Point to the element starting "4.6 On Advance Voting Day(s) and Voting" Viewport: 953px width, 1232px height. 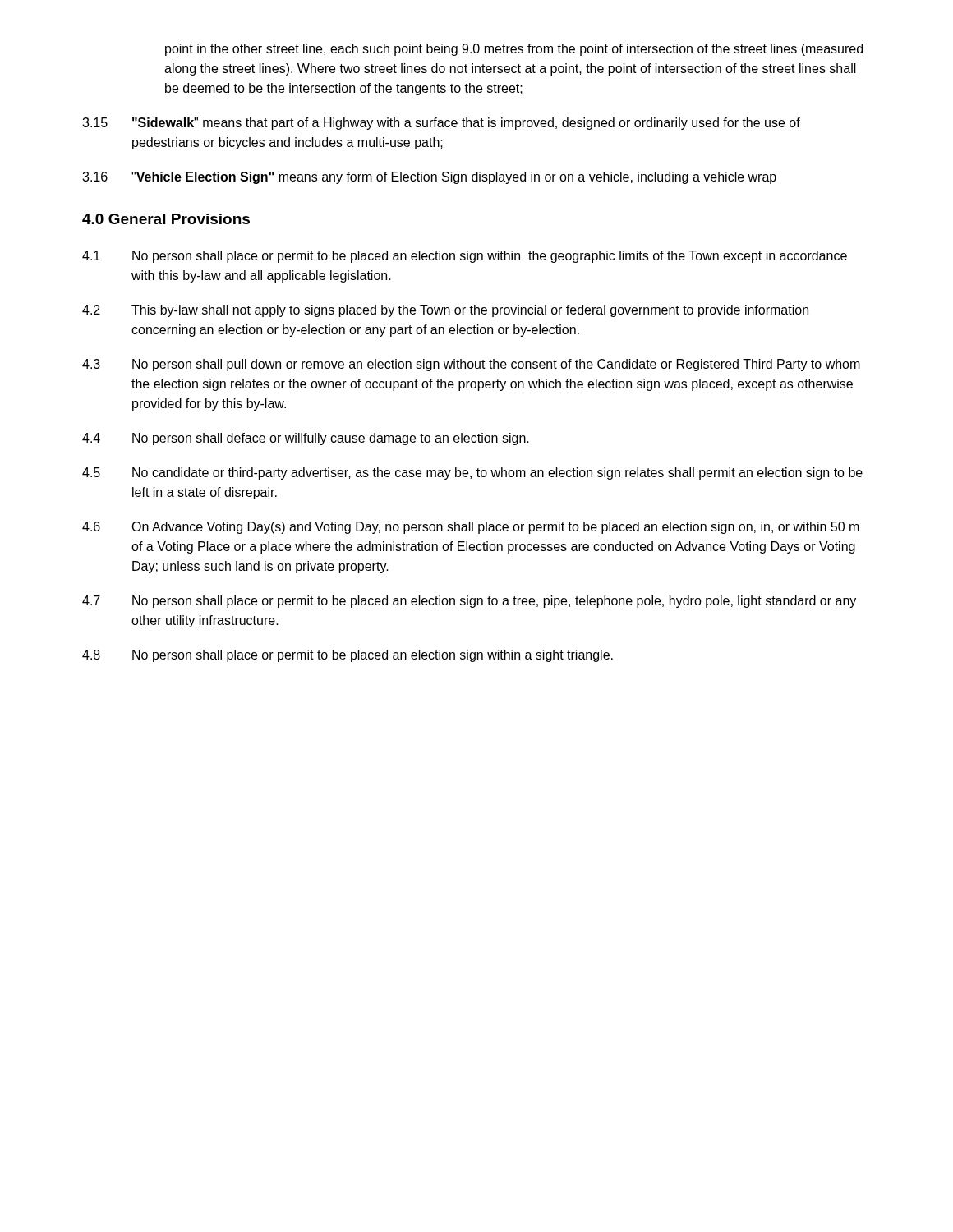476,547
